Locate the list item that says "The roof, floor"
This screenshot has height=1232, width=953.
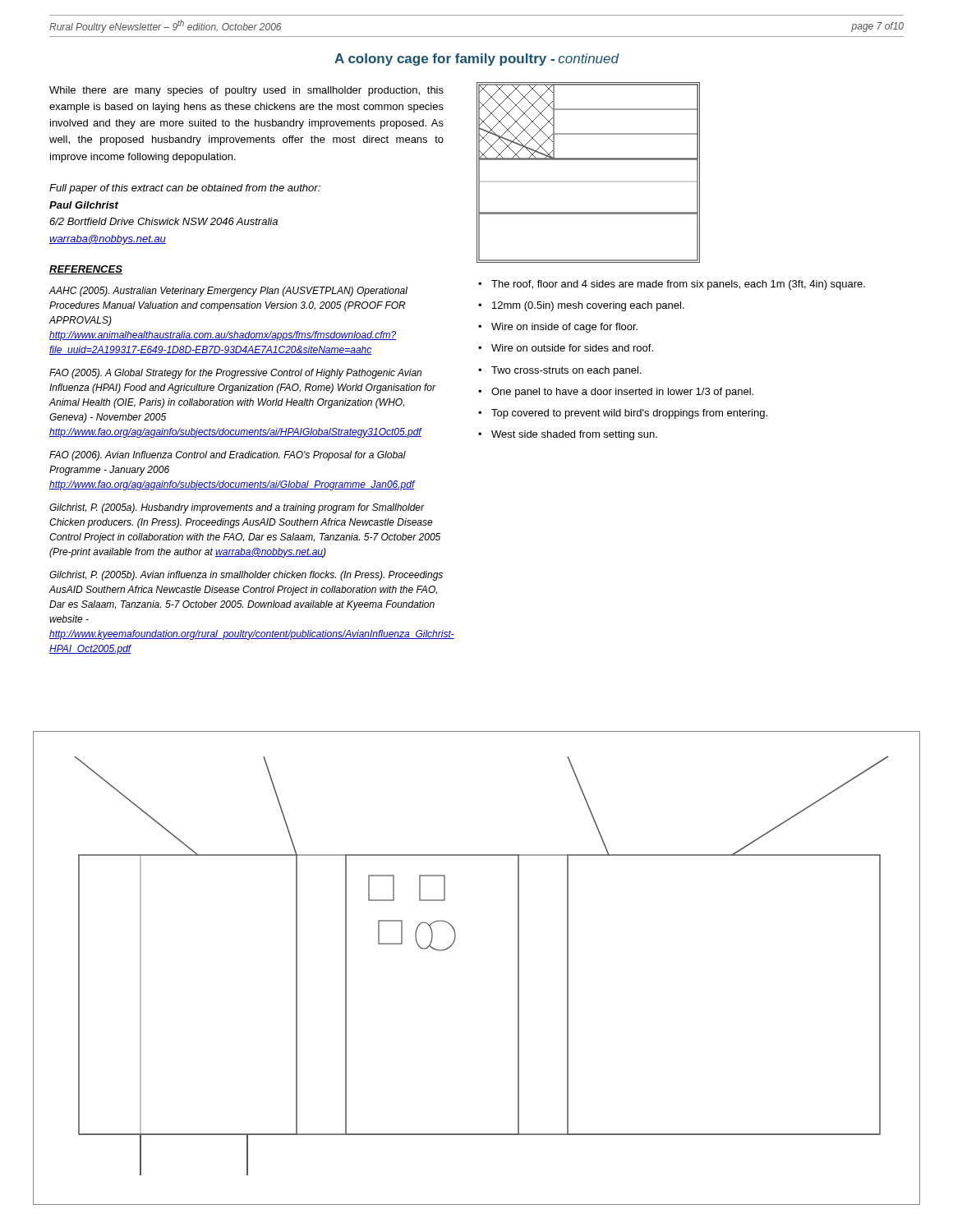tap(672, 285)
